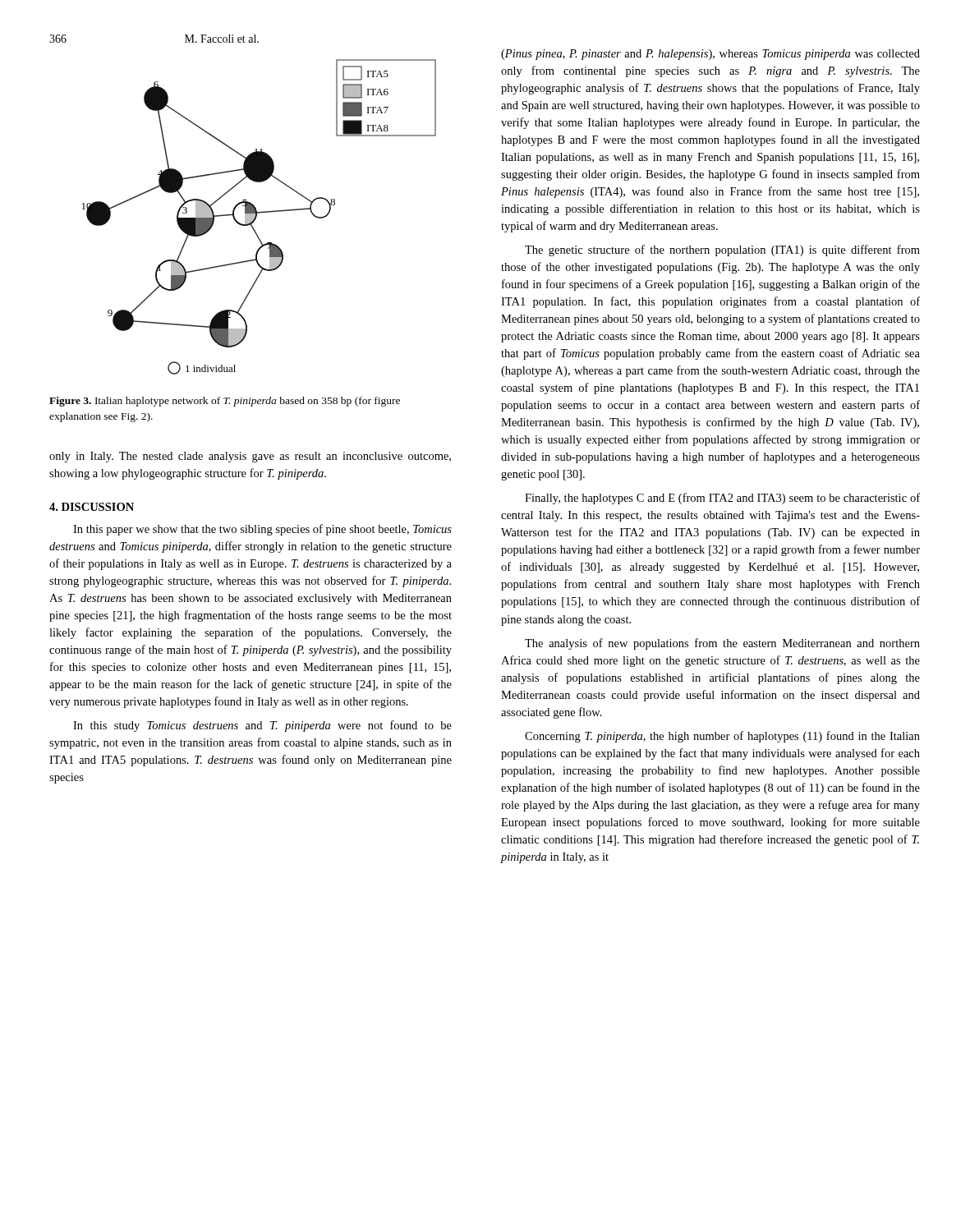Select a caption

coord(225,408)
